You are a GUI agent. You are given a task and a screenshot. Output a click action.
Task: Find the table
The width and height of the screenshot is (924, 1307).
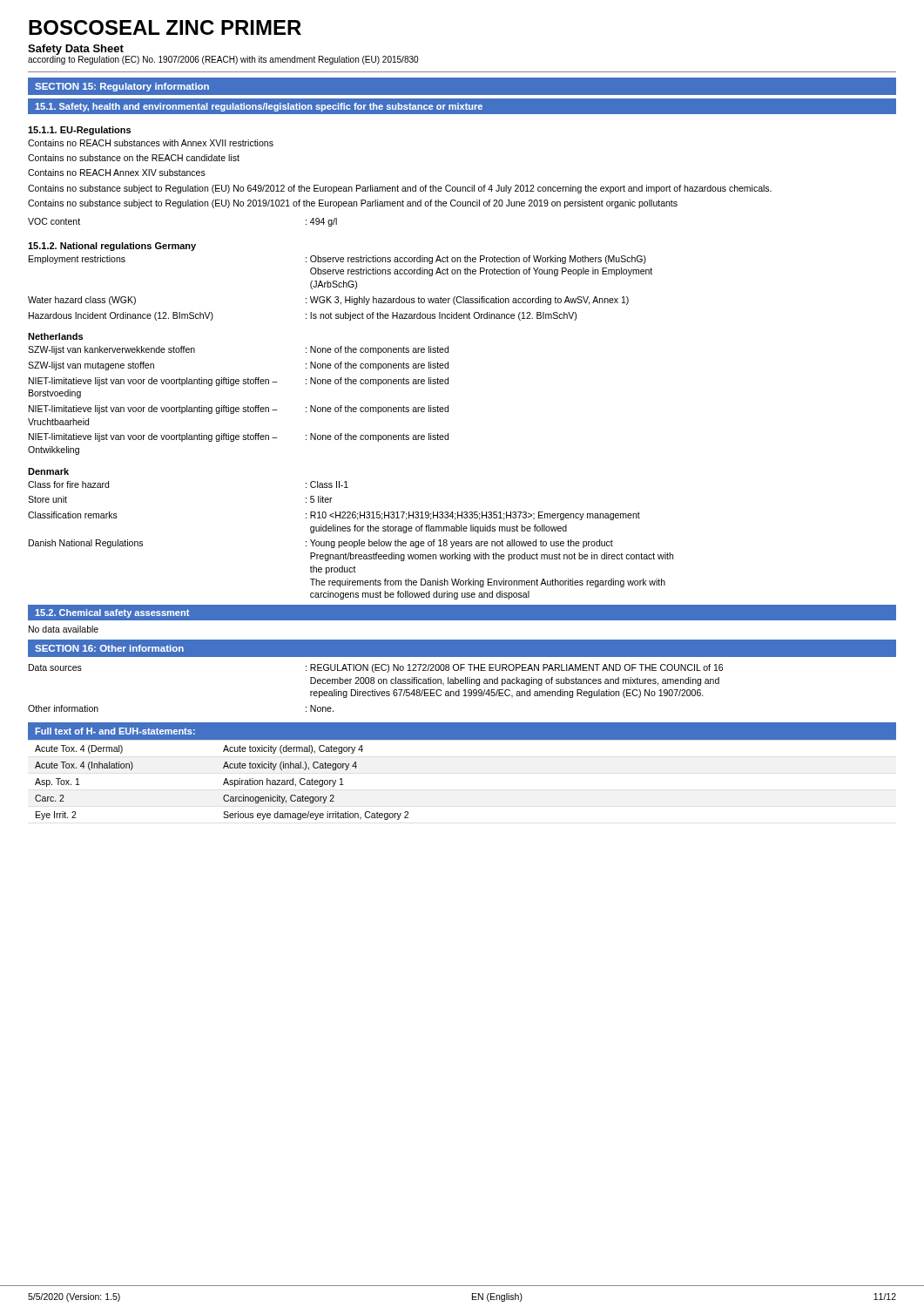(462, 773)
